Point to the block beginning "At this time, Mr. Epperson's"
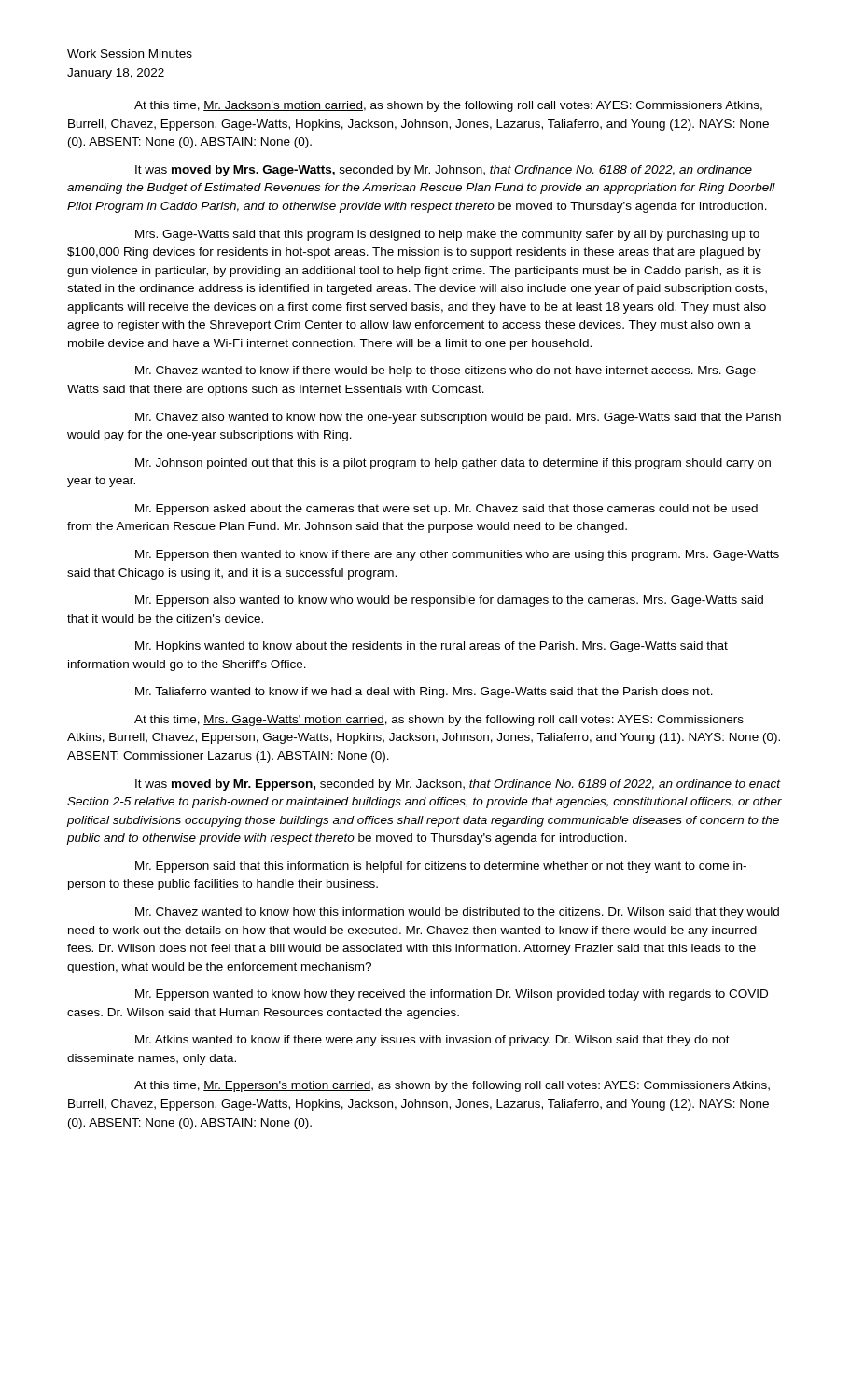 (425, 1104)
